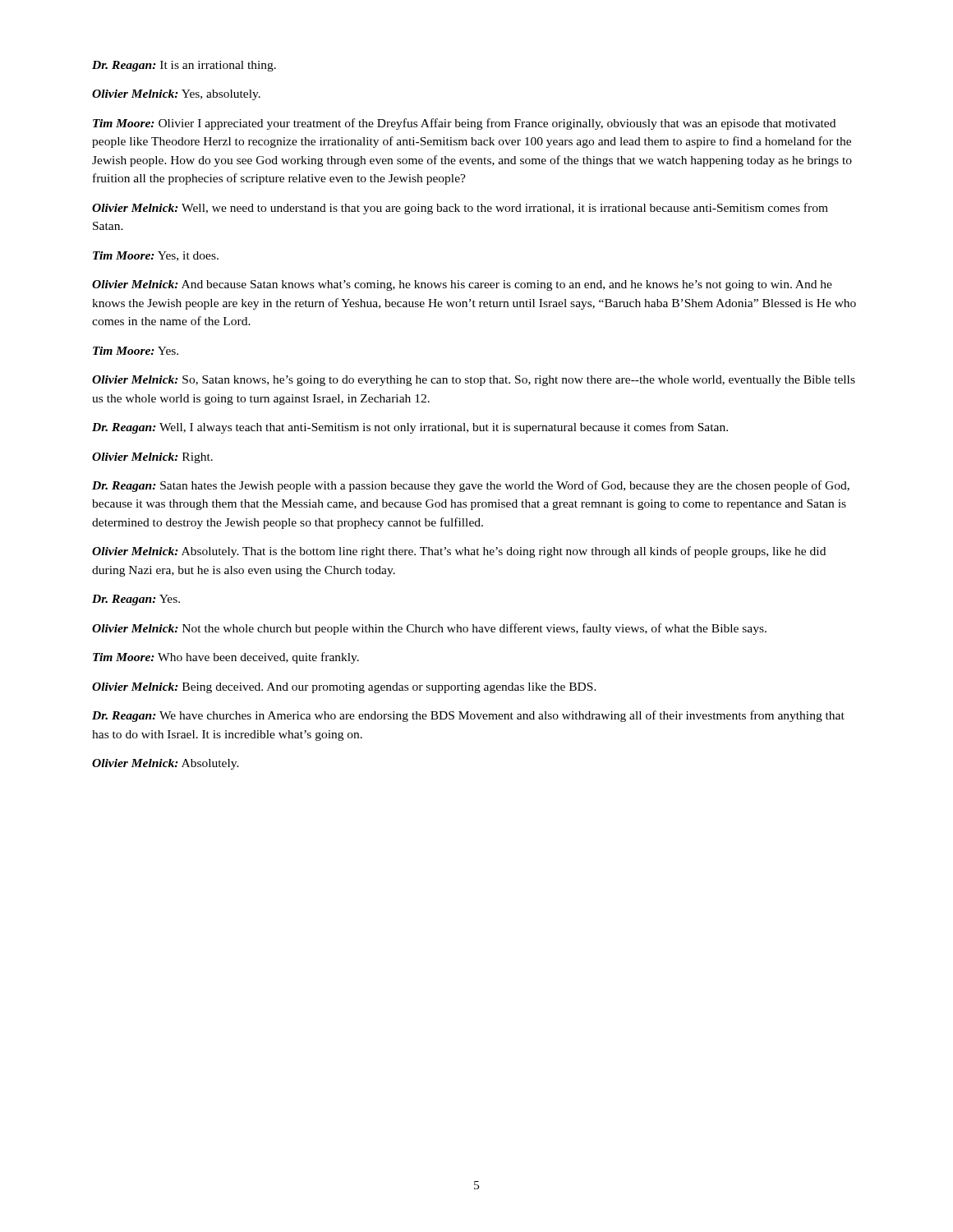Locate the passage starting "Olivier Melnick: Right."
This screenshot has height=1232, width=953.
(x=153, y=456)
